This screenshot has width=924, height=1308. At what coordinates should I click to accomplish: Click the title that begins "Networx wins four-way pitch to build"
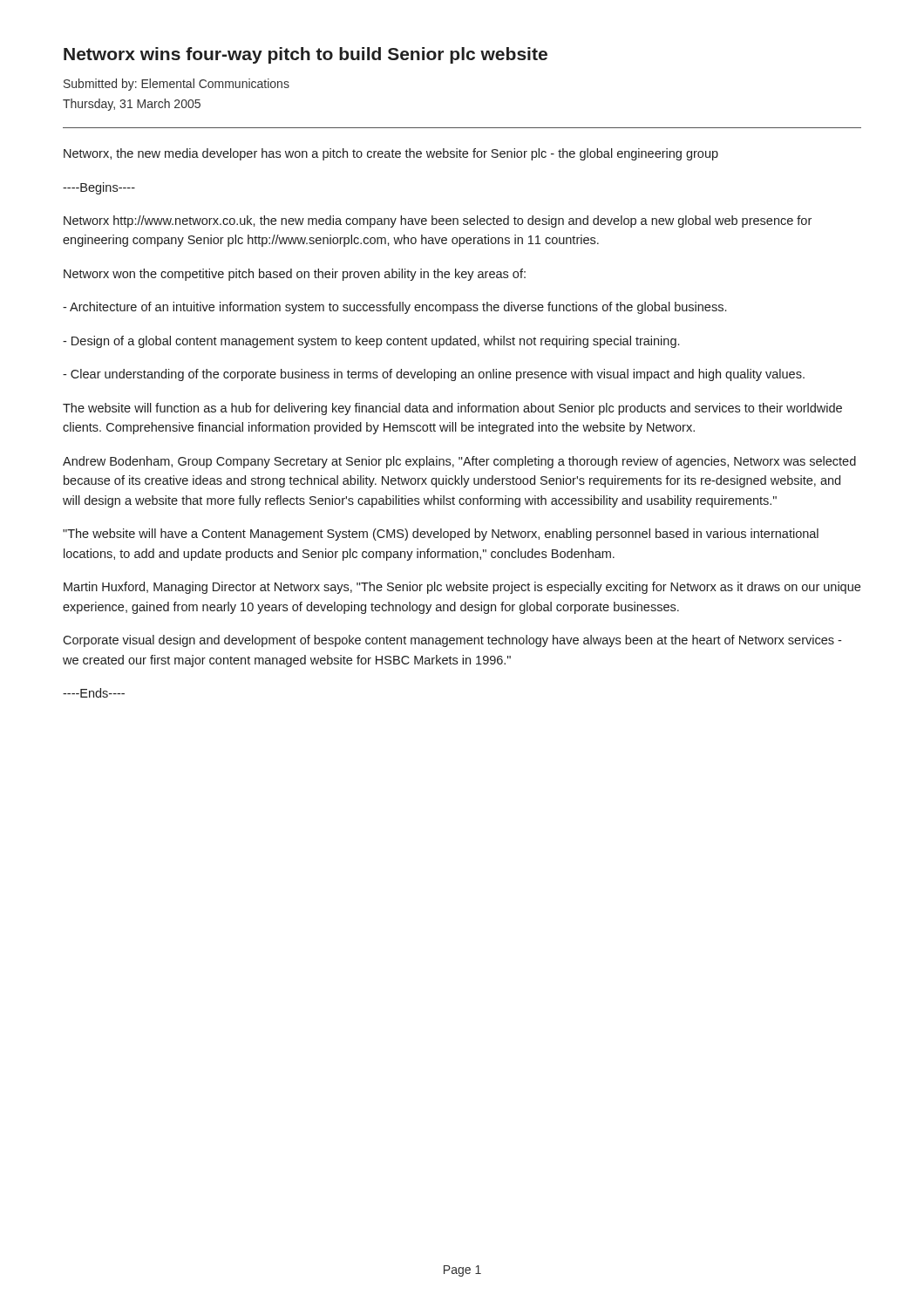pos(305,54)
